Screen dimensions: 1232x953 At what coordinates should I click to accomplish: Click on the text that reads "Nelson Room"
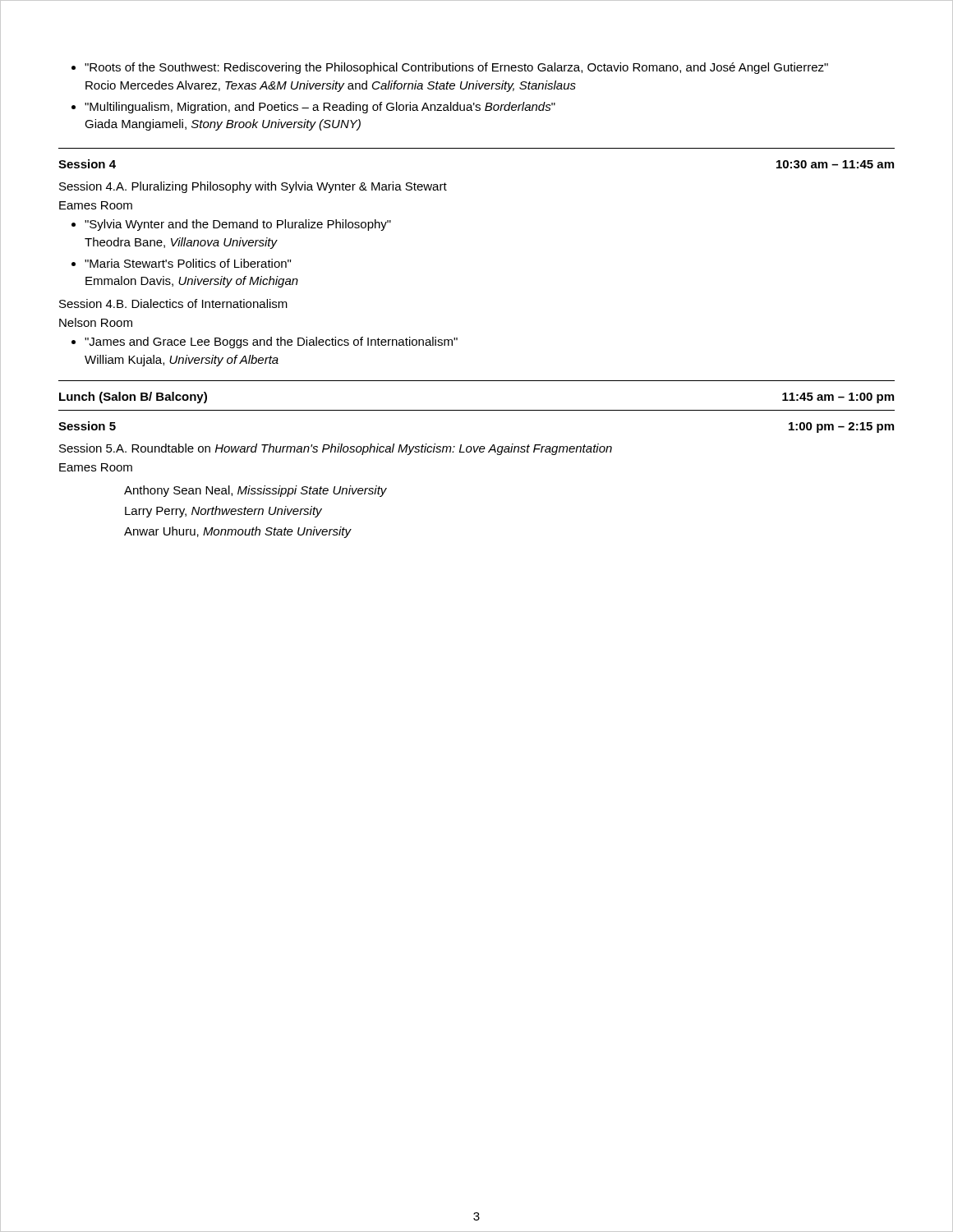pos(96,322)
